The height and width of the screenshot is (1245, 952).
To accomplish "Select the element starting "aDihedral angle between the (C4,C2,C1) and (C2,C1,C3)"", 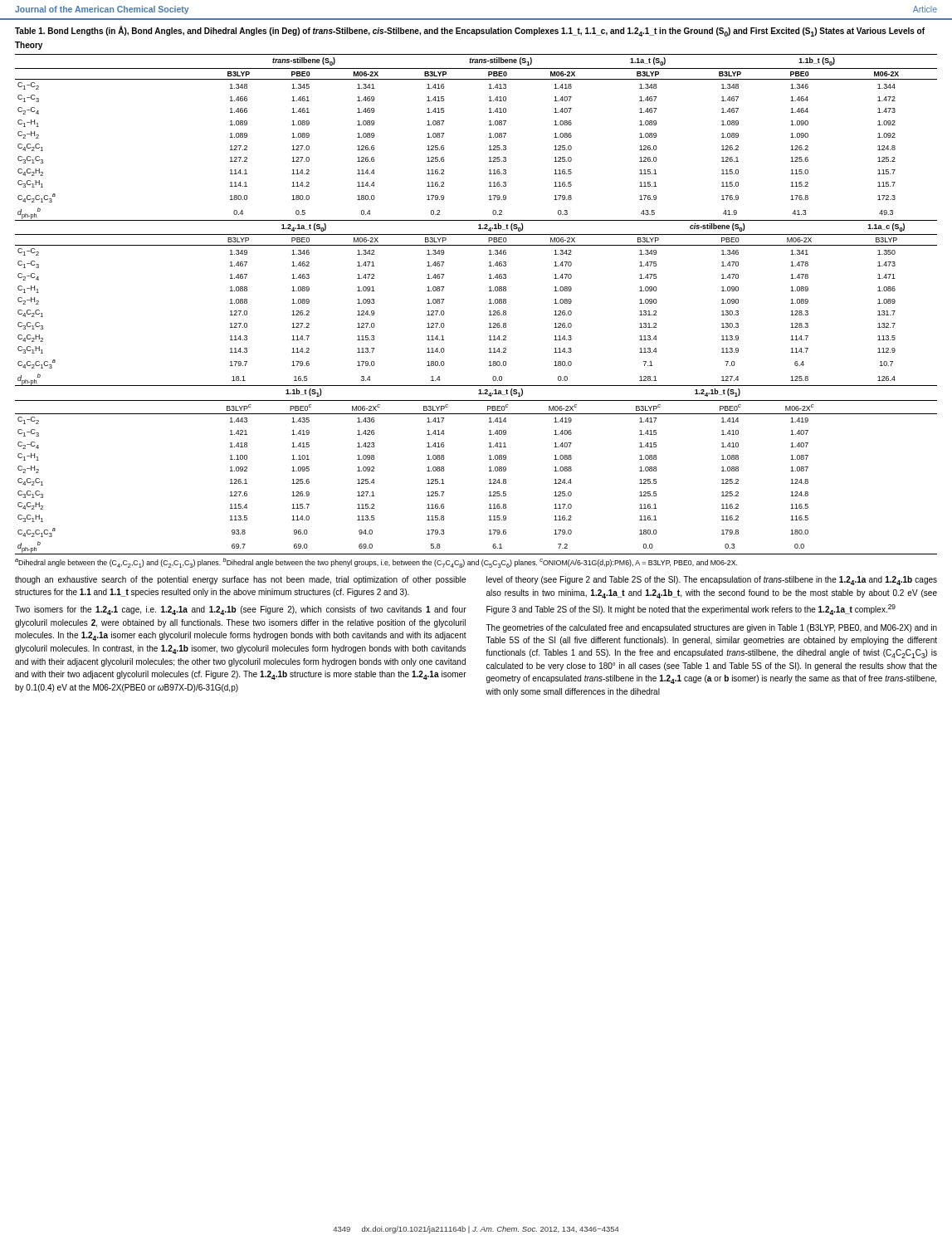I will pyautogui.click(x=376, y=563).
